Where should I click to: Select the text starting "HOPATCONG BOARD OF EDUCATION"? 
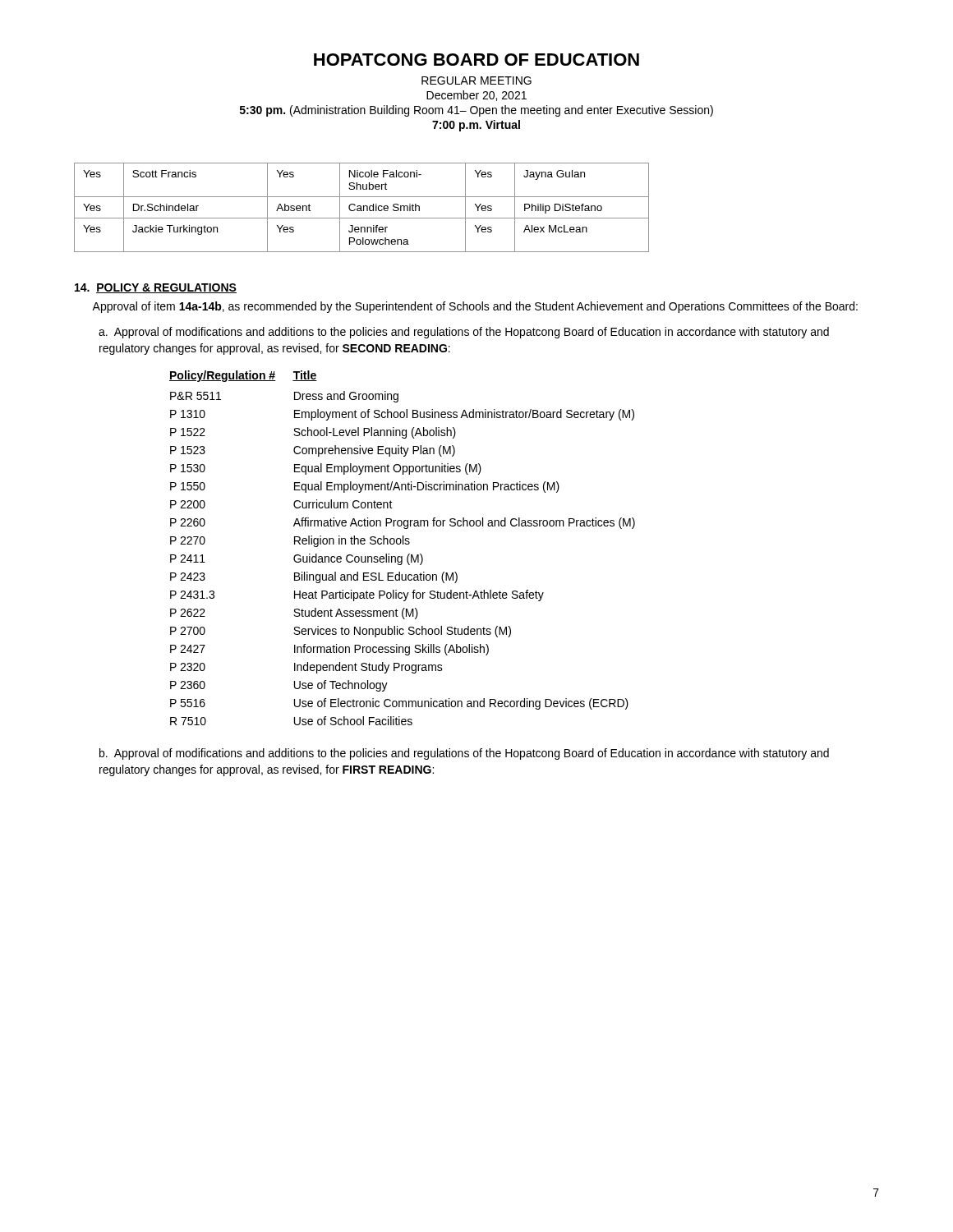476,60
